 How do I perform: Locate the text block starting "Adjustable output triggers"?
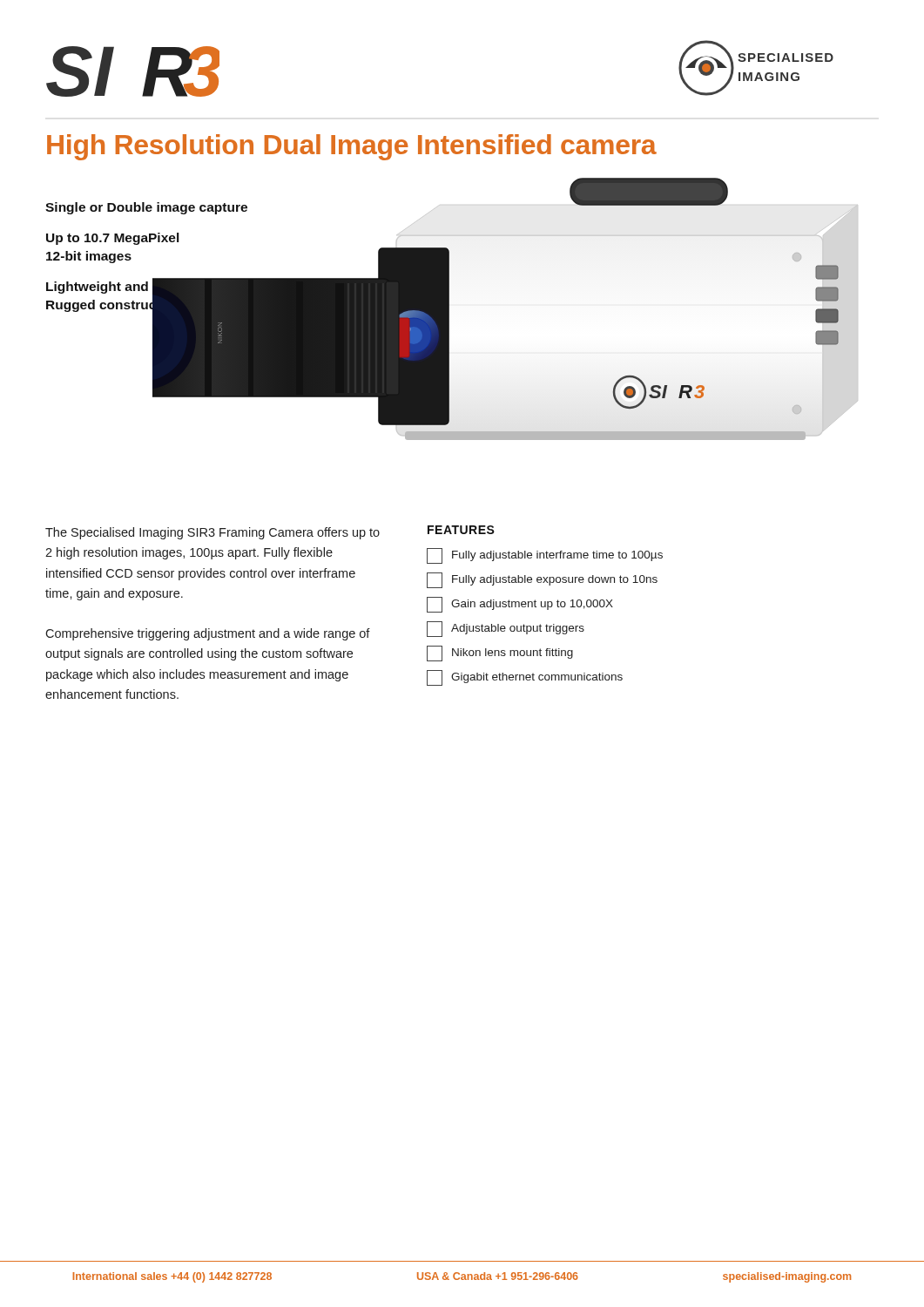tap(506, 629)
